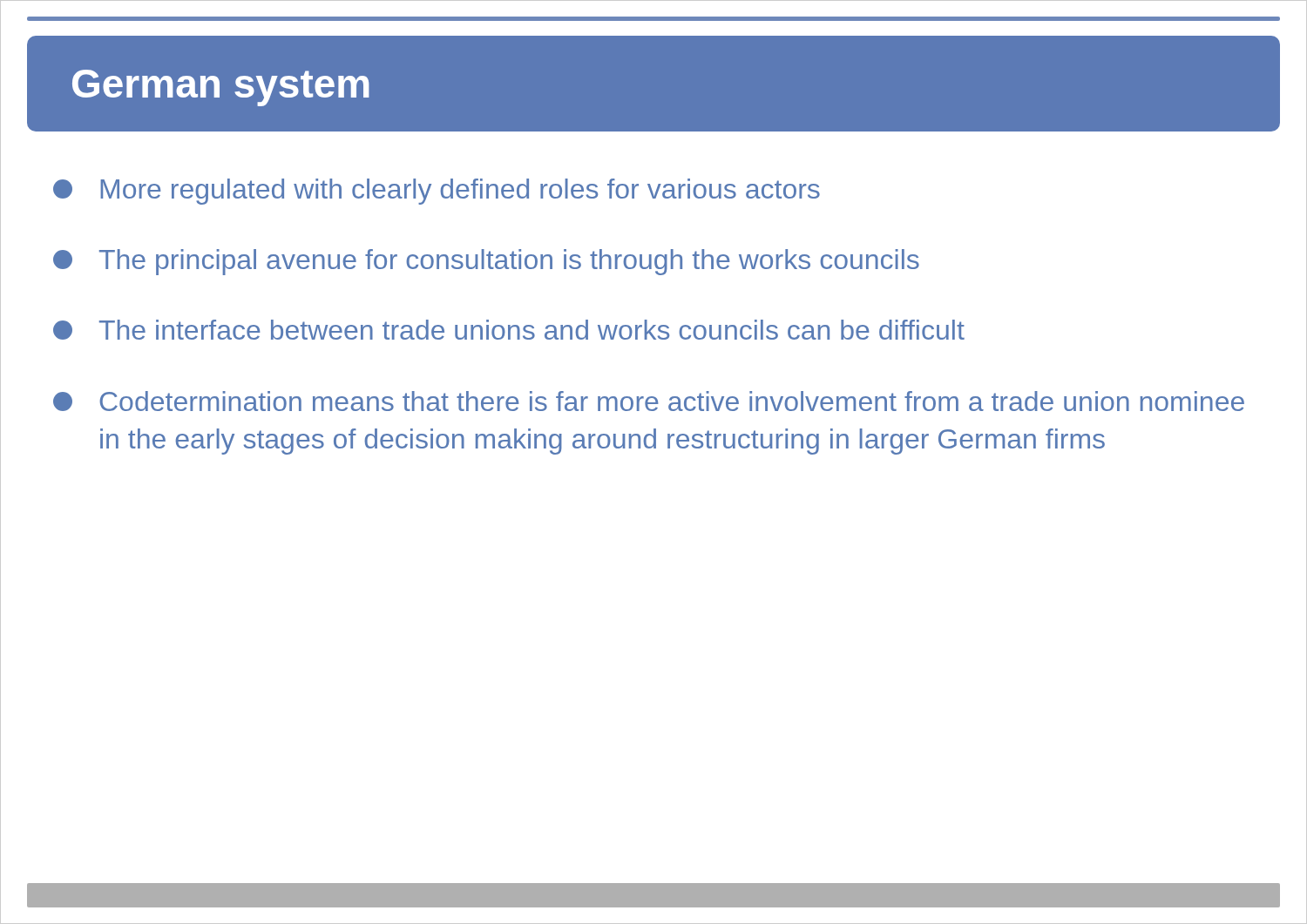Locate the element starting "The interface between trade"
This screenshot has width=1307, height=924.
(x=654, y=331)
